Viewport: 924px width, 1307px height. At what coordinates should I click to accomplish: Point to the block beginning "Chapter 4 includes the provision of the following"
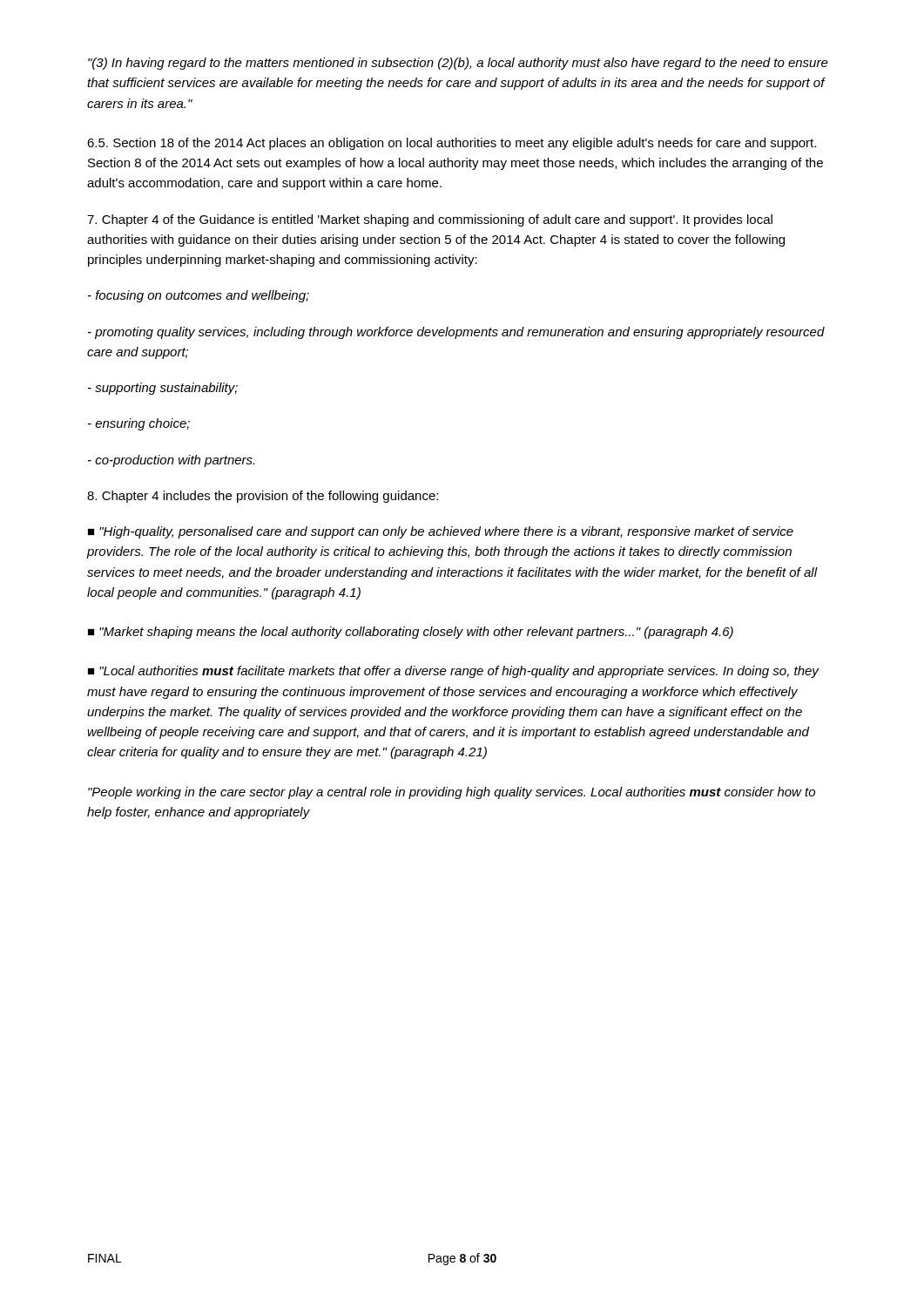(x=263, y=497)
